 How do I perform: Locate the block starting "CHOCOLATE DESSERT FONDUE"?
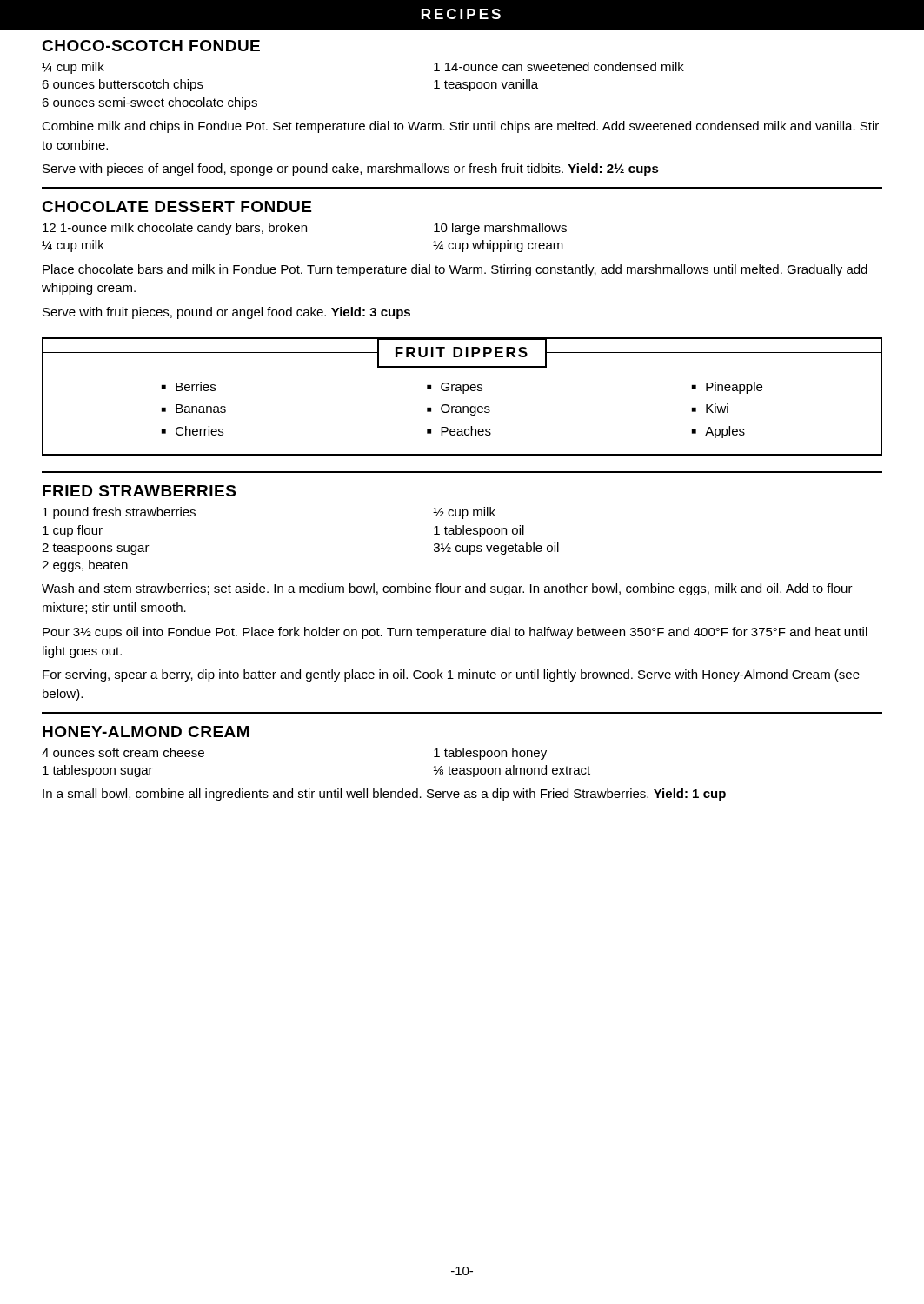pyautogui.click(x=177, y=206)
